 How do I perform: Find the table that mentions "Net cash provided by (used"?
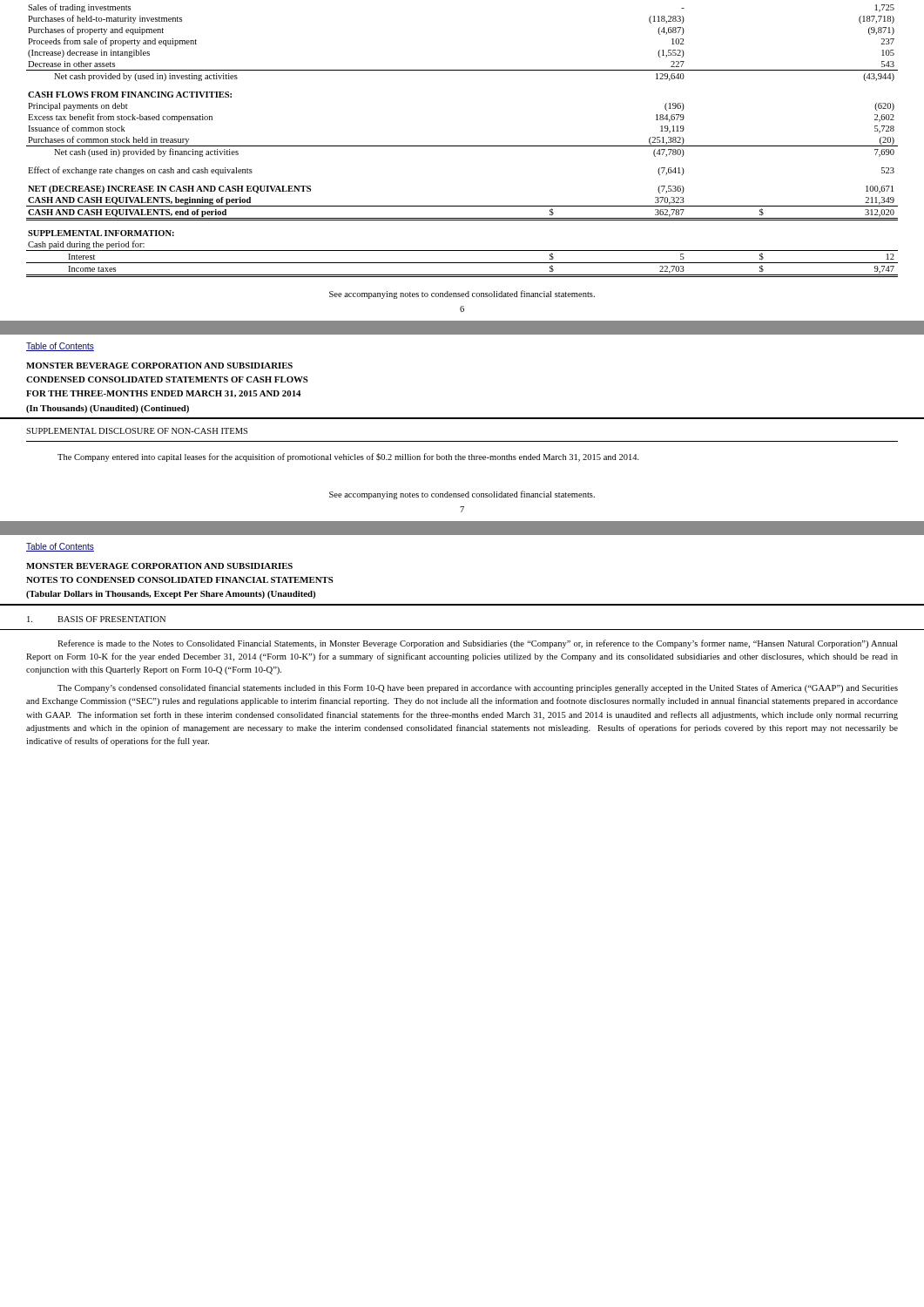pos(462,139)
